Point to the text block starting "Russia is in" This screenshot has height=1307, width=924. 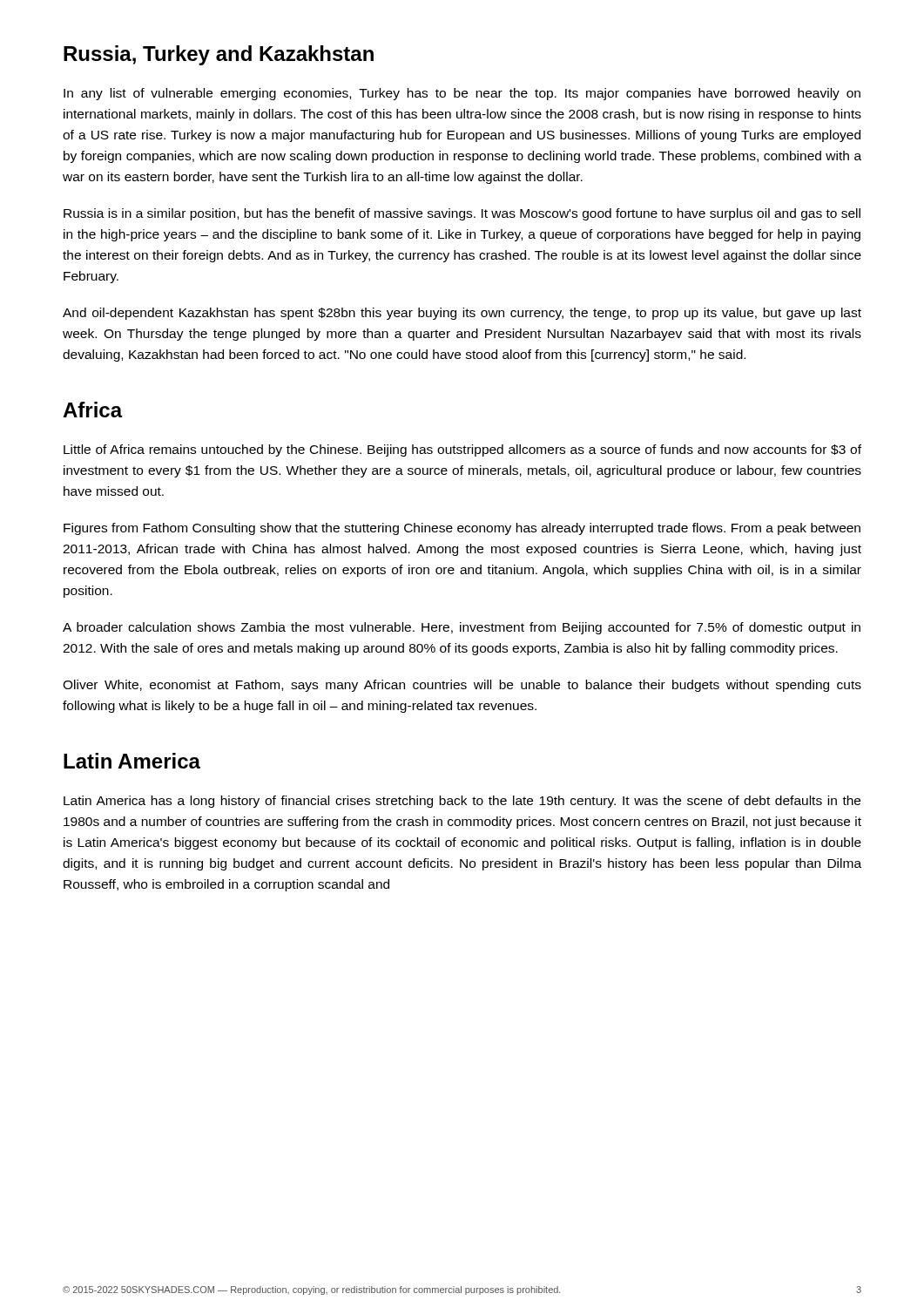462,245
